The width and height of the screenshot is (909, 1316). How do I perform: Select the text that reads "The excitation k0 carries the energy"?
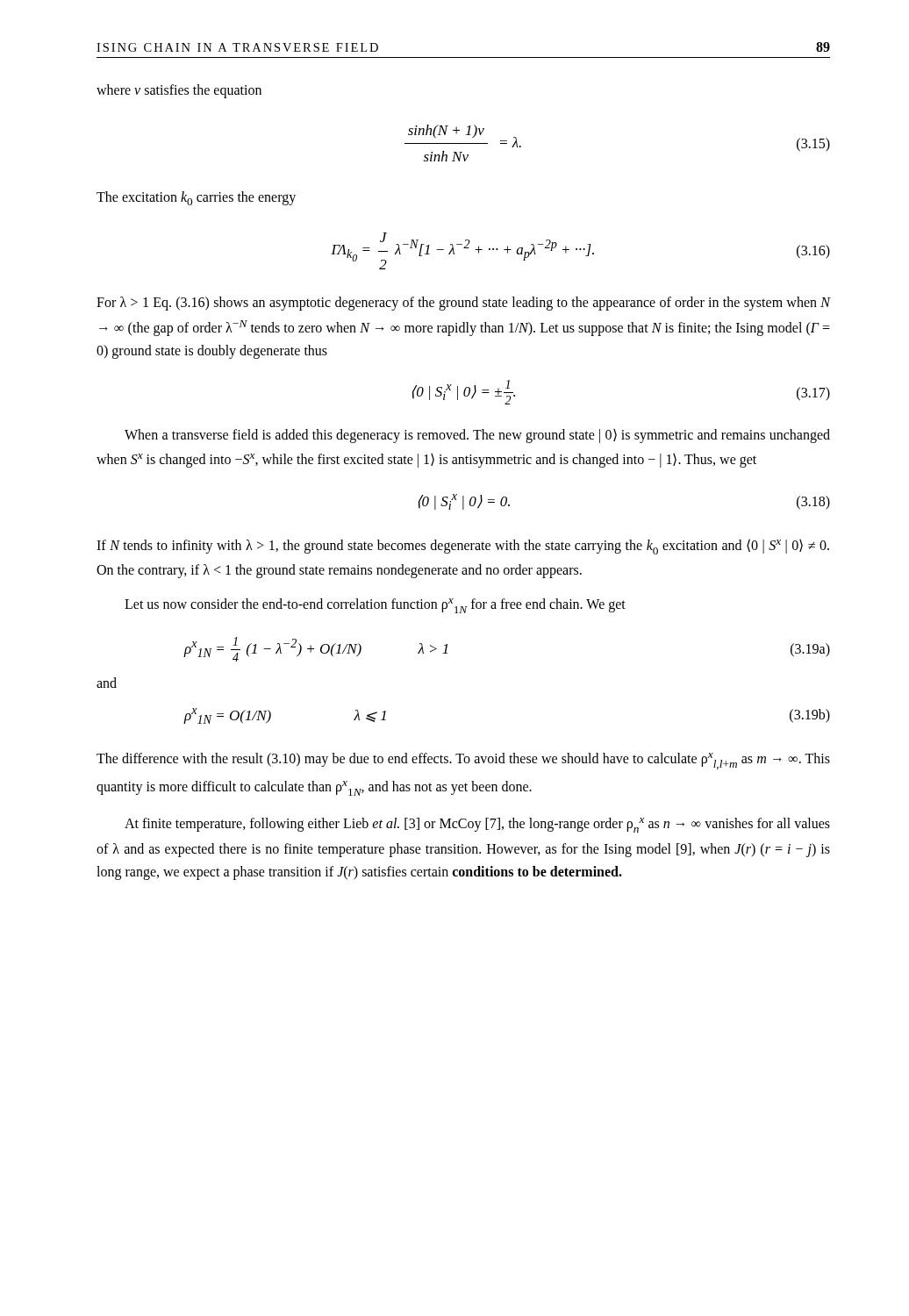(196, 198)
